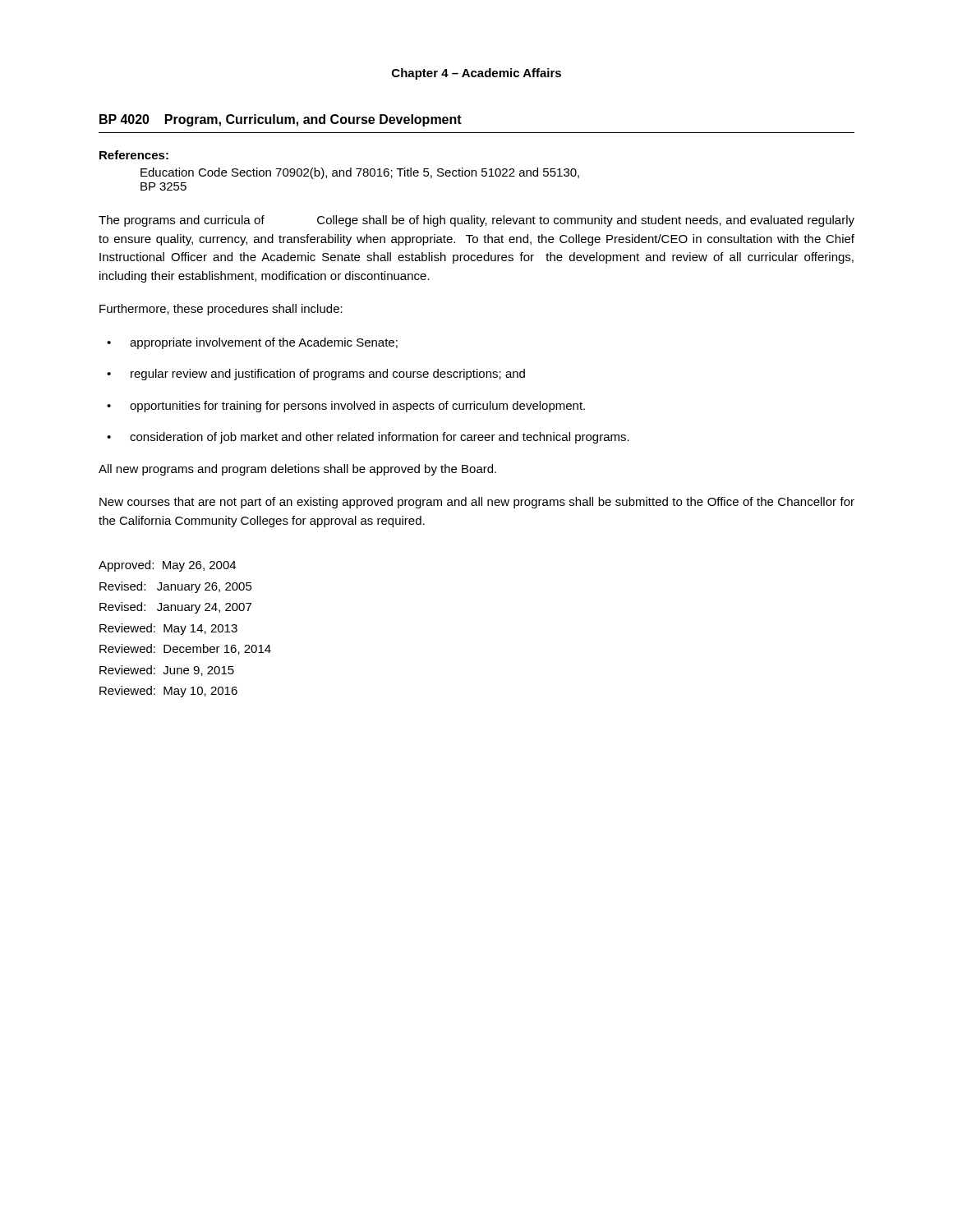Click on the list item containing "• opportunities for training for persons involved in"
The height and width of the screenshot is (1232, 953).
(476, 406)
